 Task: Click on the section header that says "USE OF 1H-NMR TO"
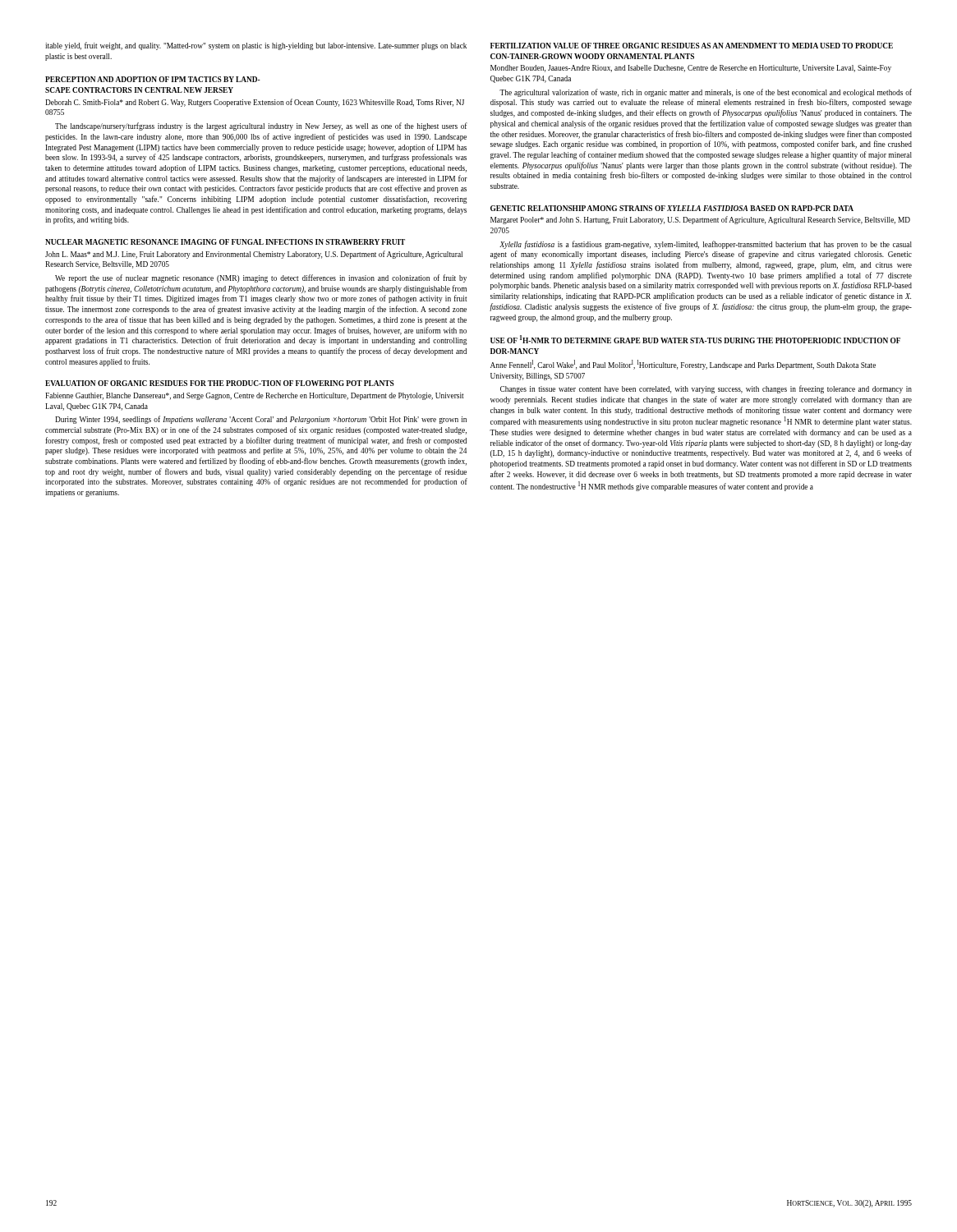(695, 345)
